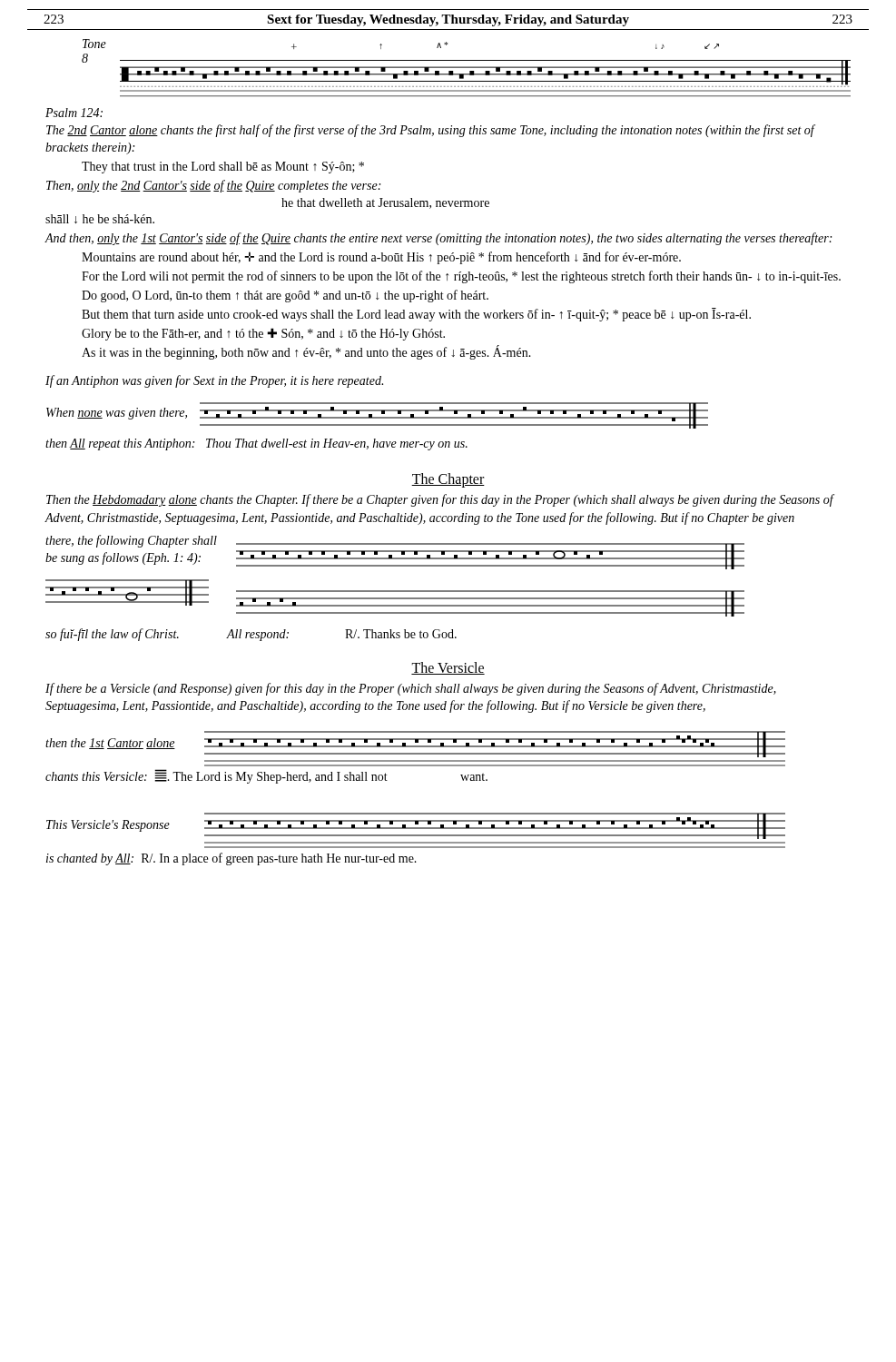896x1362 pixels.
Task: Select the text block that reads "Do good, O"
Action: (x=285, y=296)
